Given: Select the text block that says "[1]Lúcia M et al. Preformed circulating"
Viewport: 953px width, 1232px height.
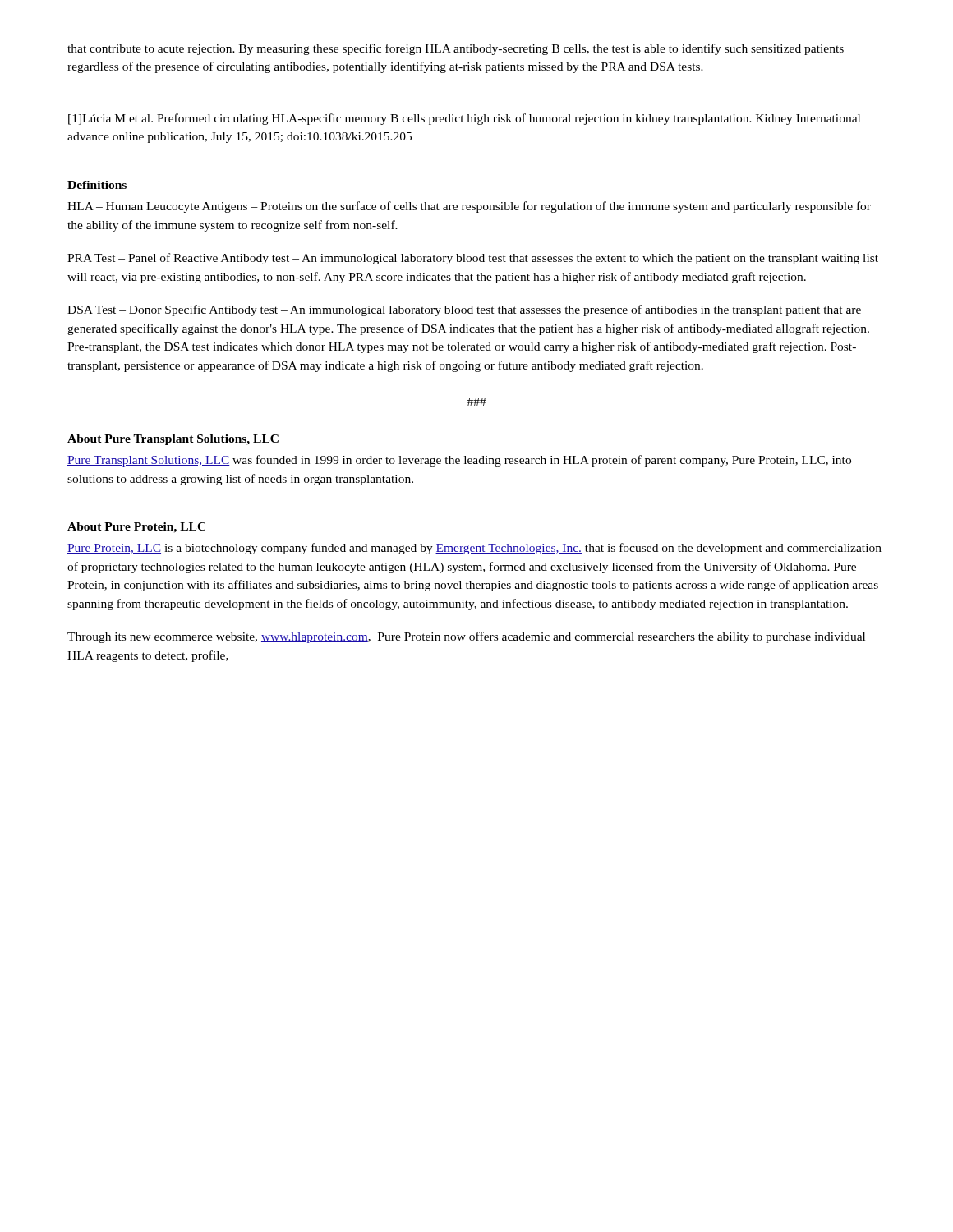Looking at the screenshot, I should 464,127.
